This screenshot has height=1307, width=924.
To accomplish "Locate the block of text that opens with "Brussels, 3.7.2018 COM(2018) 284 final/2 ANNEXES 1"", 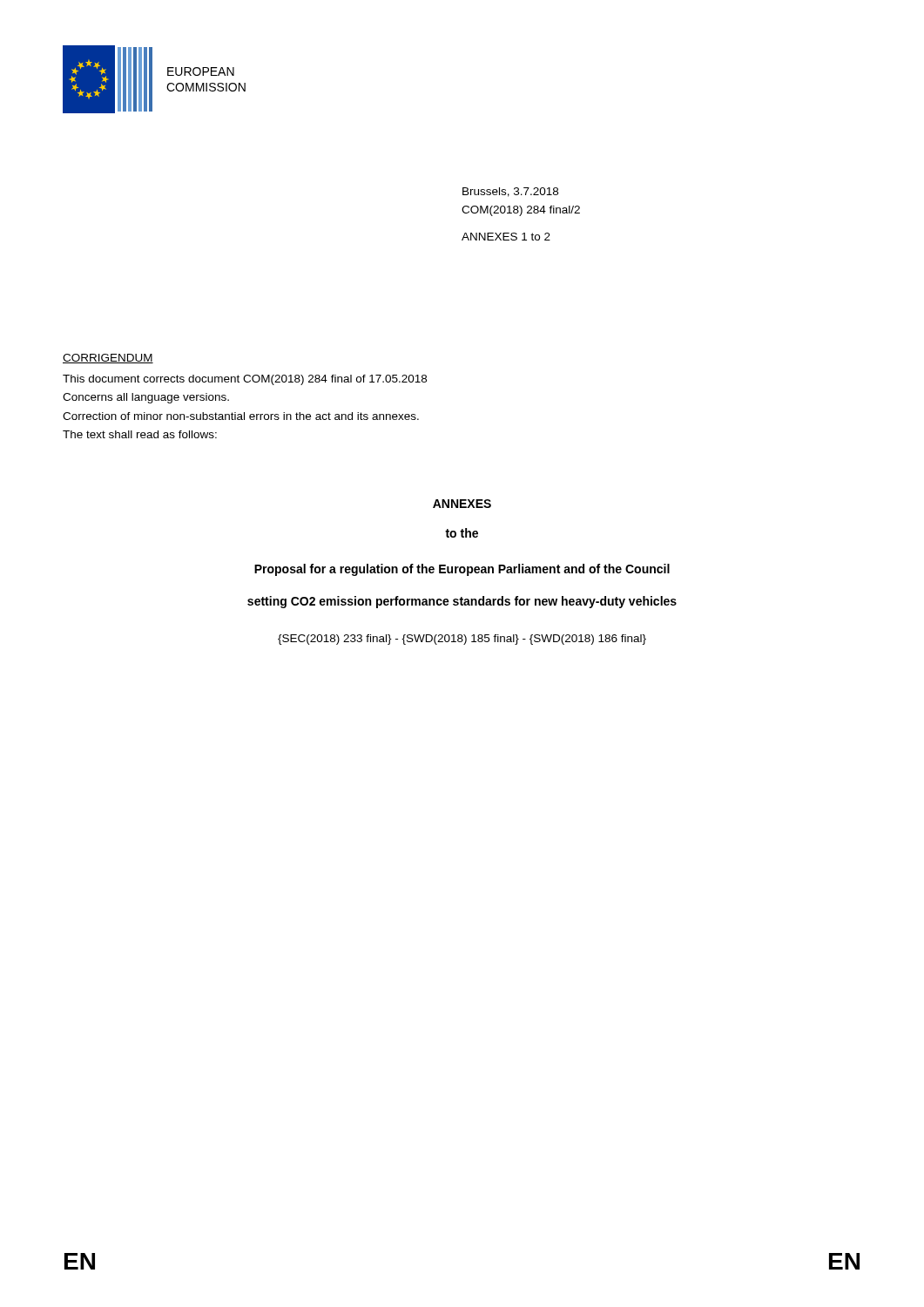I will [x=521, y=216].
